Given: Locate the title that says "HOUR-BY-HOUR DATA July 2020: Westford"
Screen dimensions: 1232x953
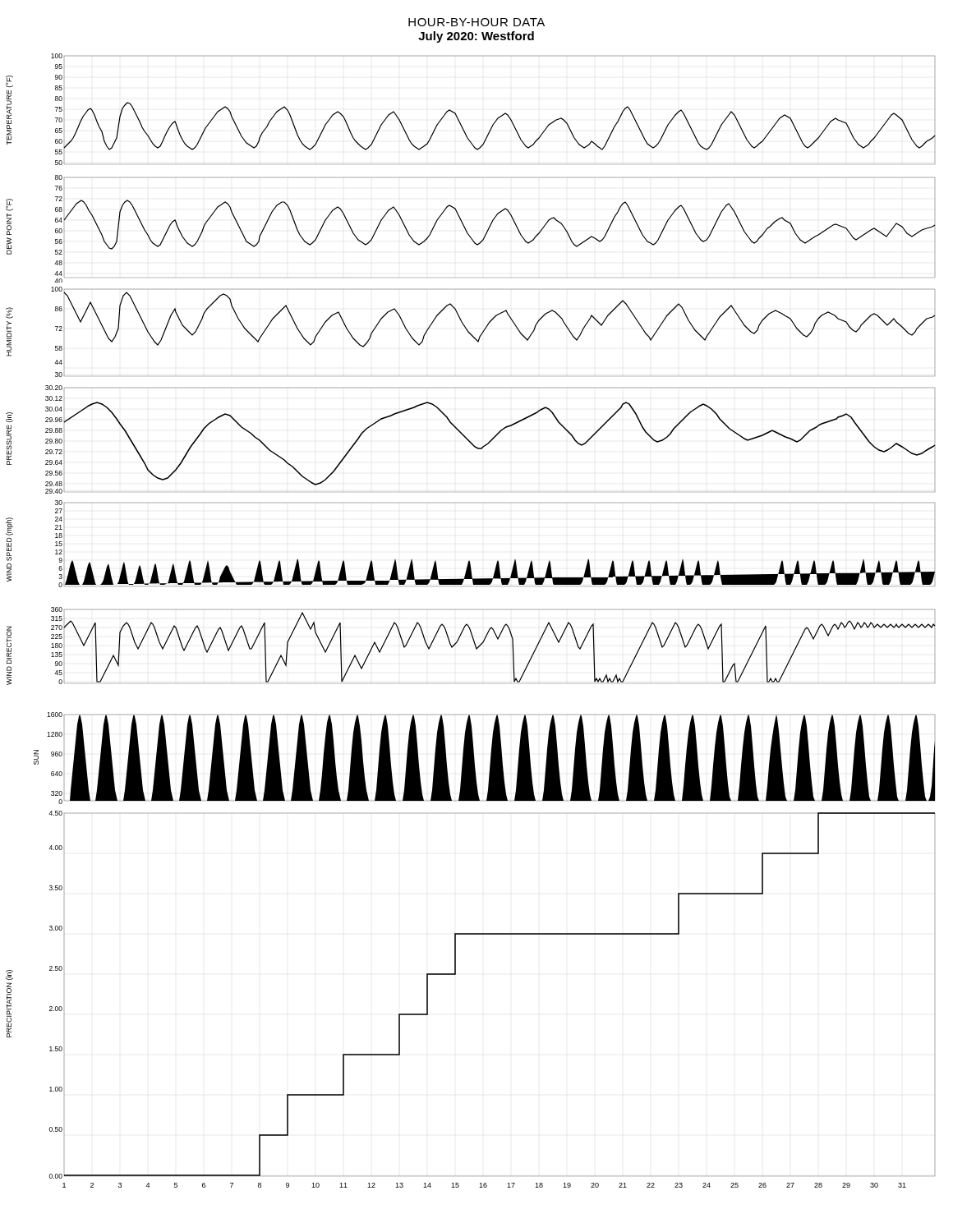Looking at the screenshot, I should (x=476, y=29).
